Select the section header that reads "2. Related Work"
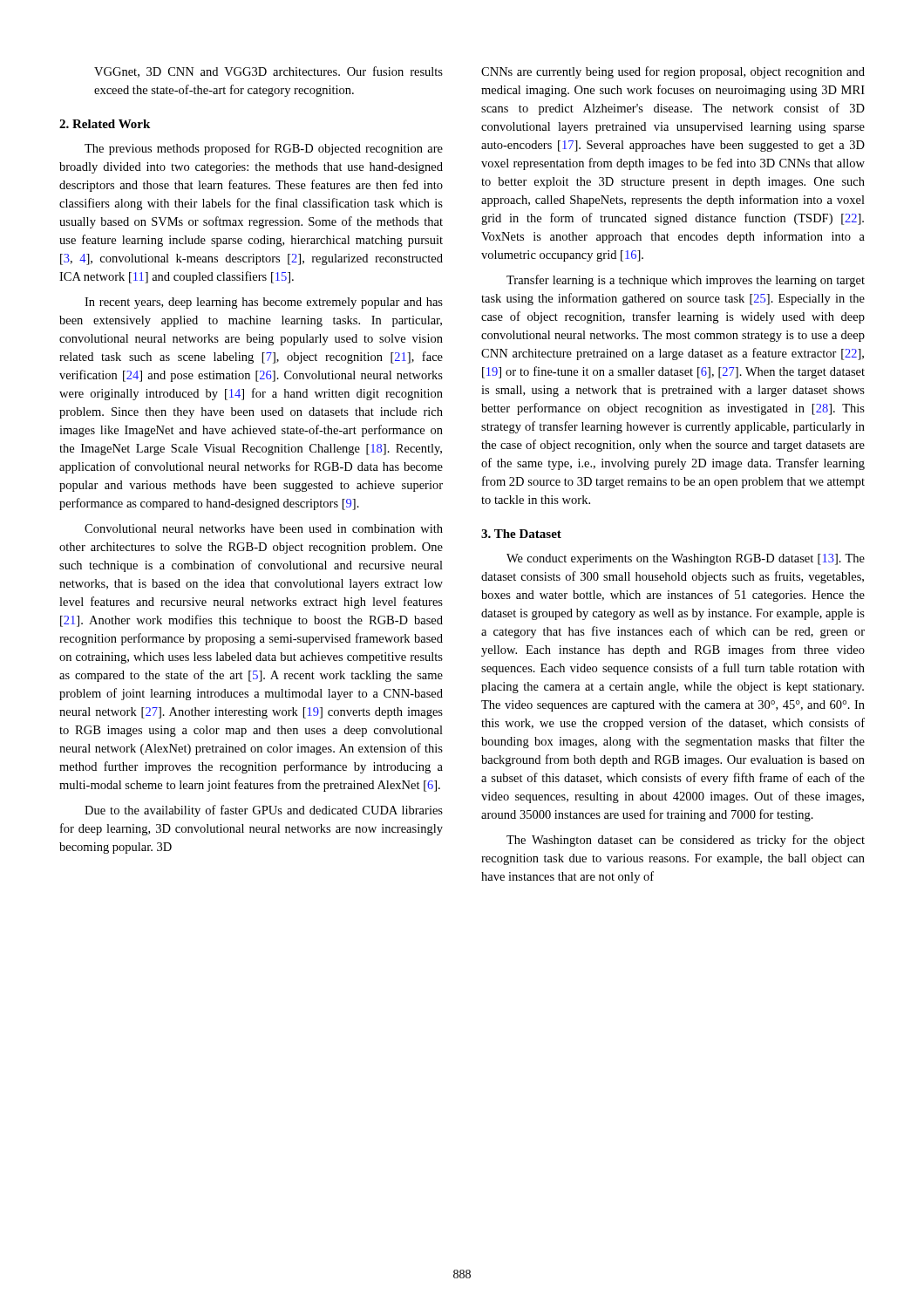The height and width of the screenshot is (1308, 924). coord(105,124)
